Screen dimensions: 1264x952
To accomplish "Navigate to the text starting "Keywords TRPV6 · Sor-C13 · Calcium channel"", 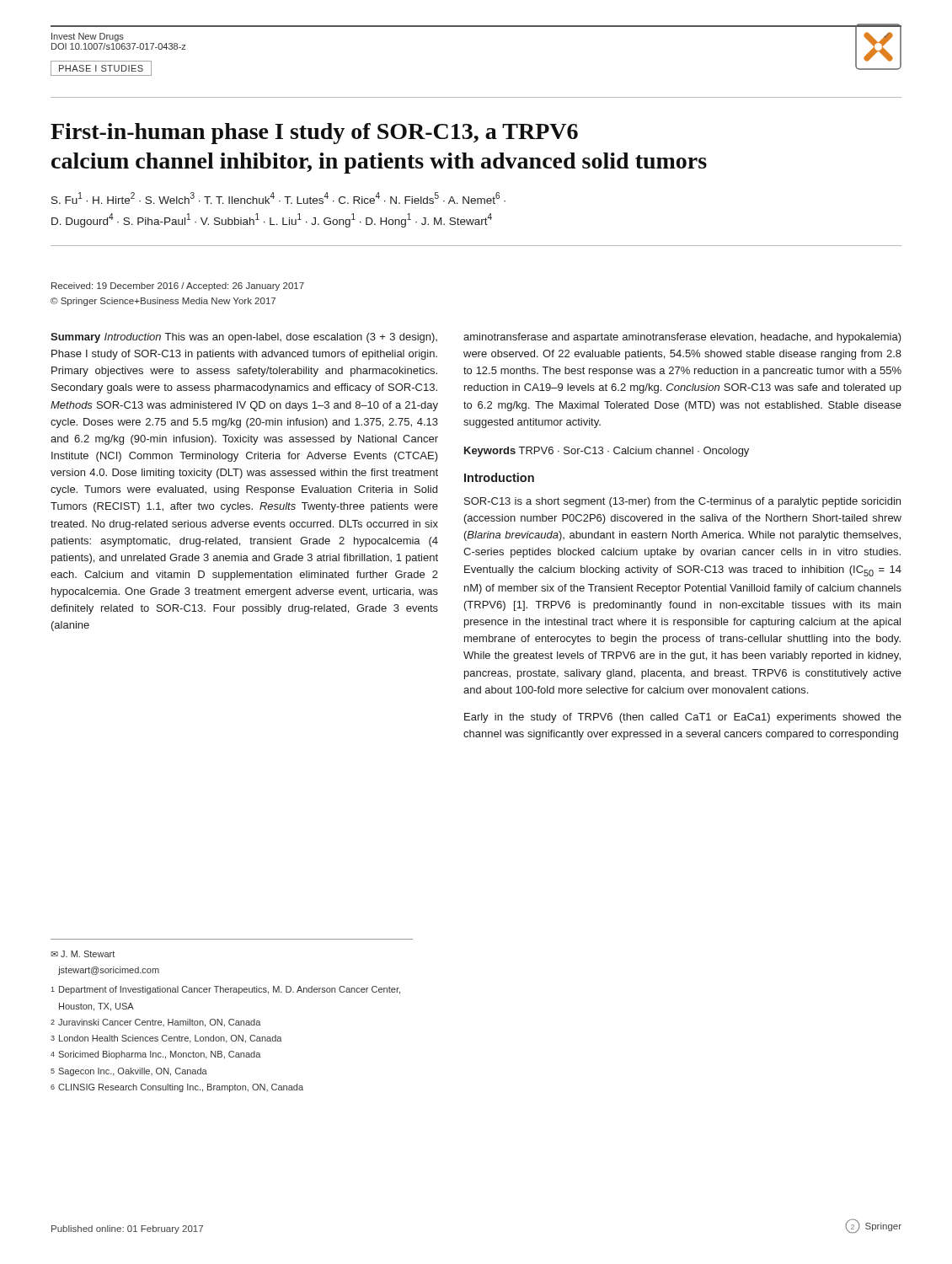I will click(x=606, y=450).
